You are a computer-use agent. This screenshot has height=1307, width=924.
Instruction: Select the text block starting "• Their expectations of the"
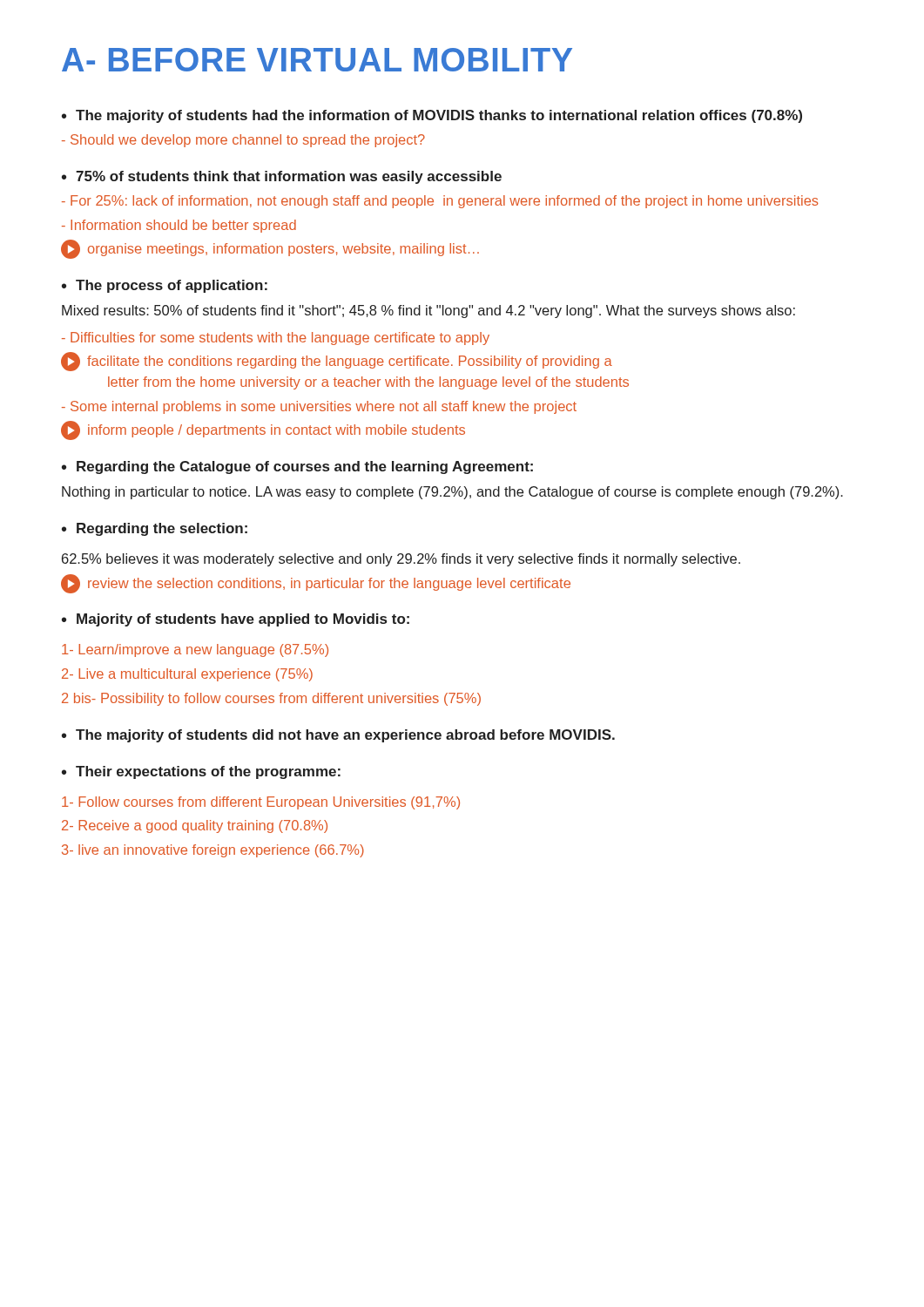pos(201,772)
